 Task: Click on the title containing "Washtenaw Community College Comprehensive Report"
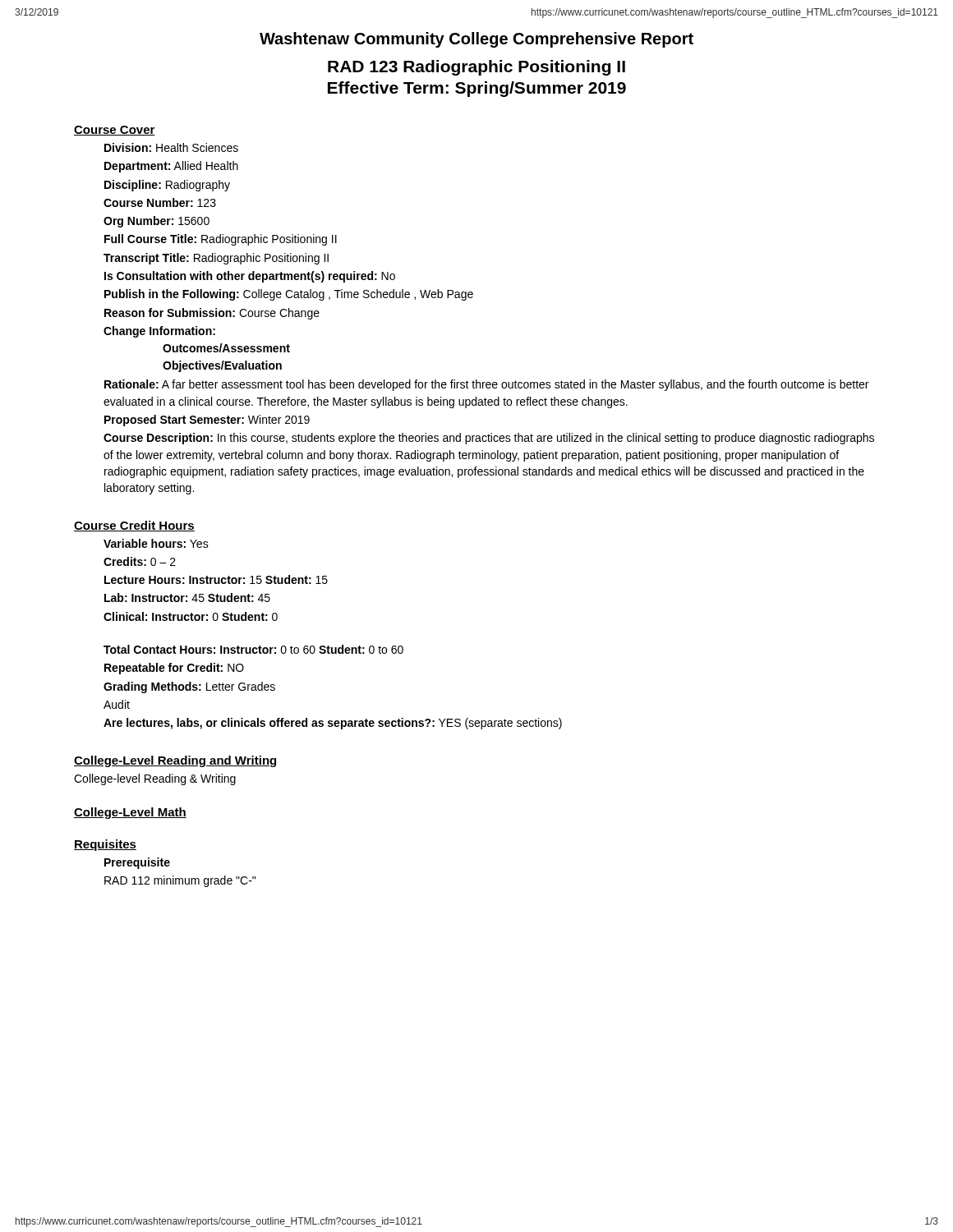476,39
